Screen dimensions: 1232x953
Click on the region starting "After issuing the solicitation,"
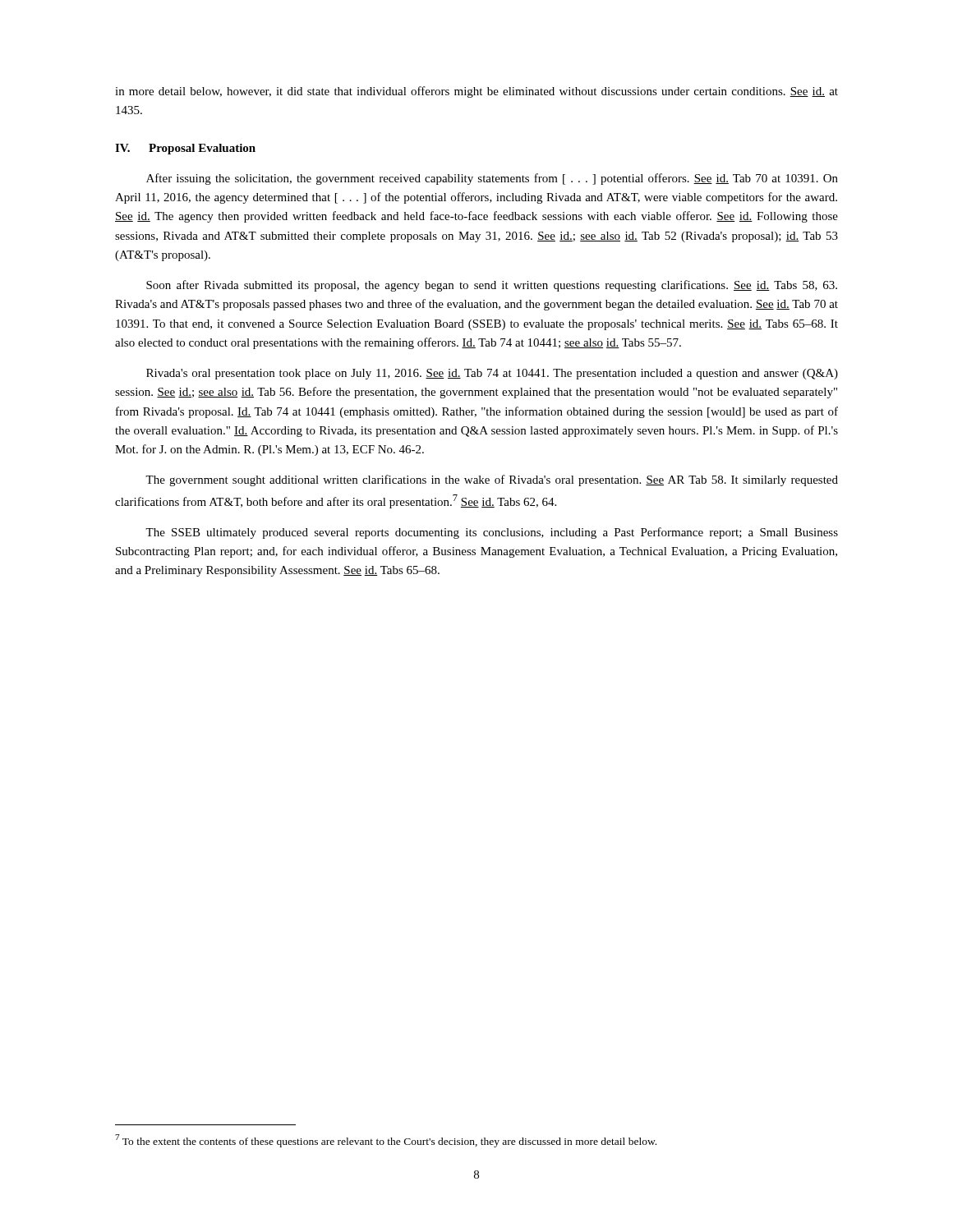476,217
